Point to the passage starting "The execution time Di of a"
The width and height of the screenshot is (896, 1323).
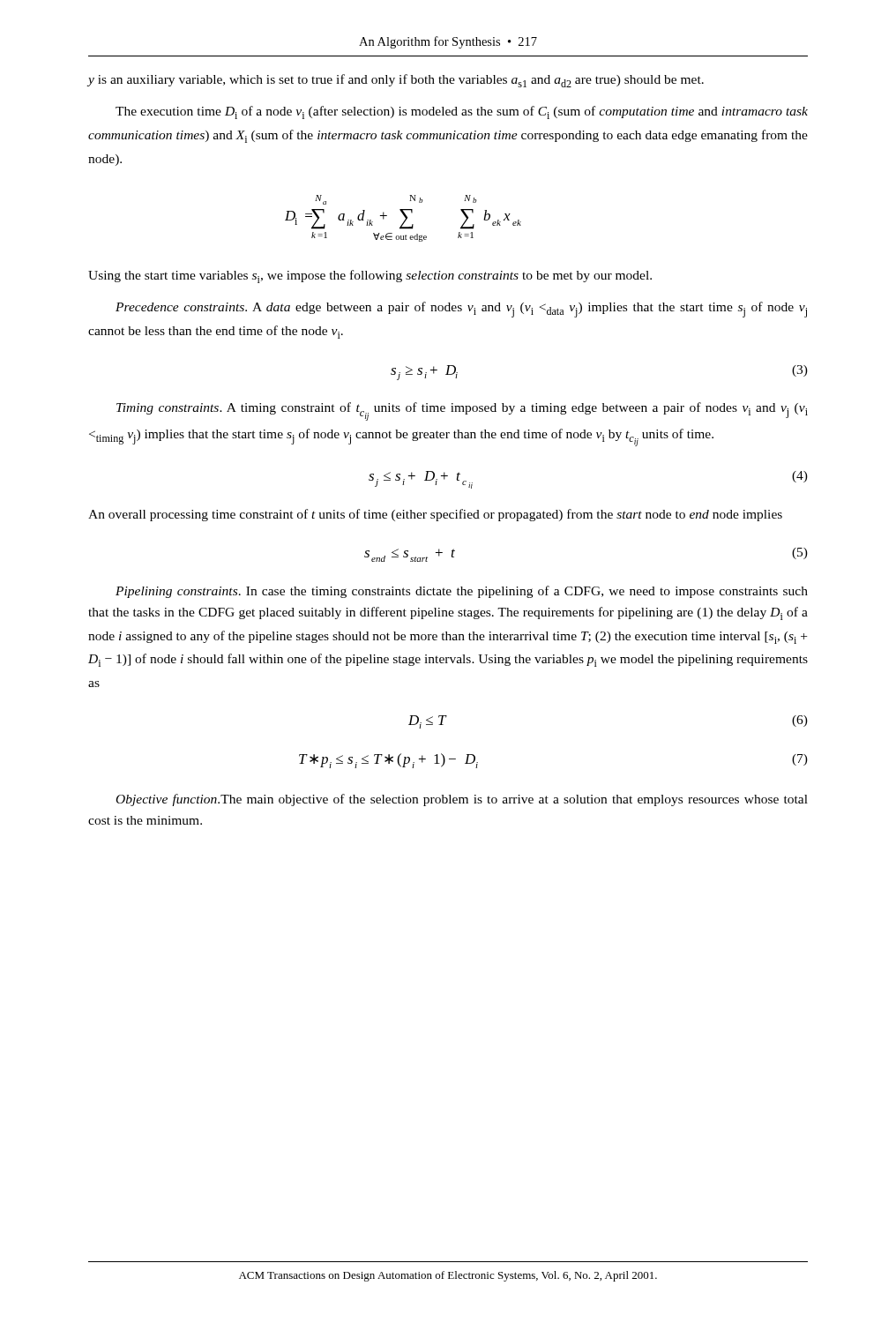[x=448, y=135]
